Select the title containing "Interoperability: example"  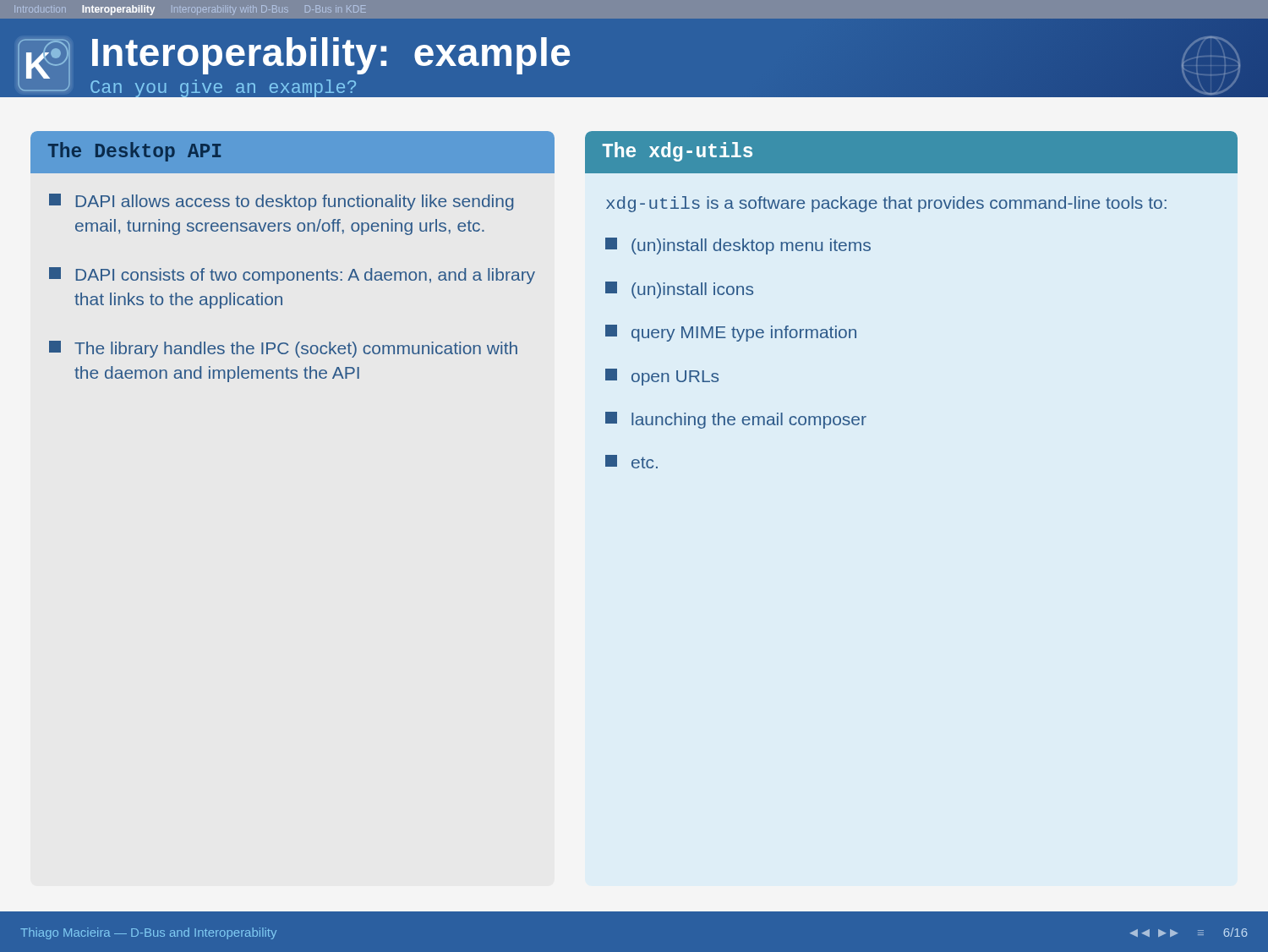[331, 53]
